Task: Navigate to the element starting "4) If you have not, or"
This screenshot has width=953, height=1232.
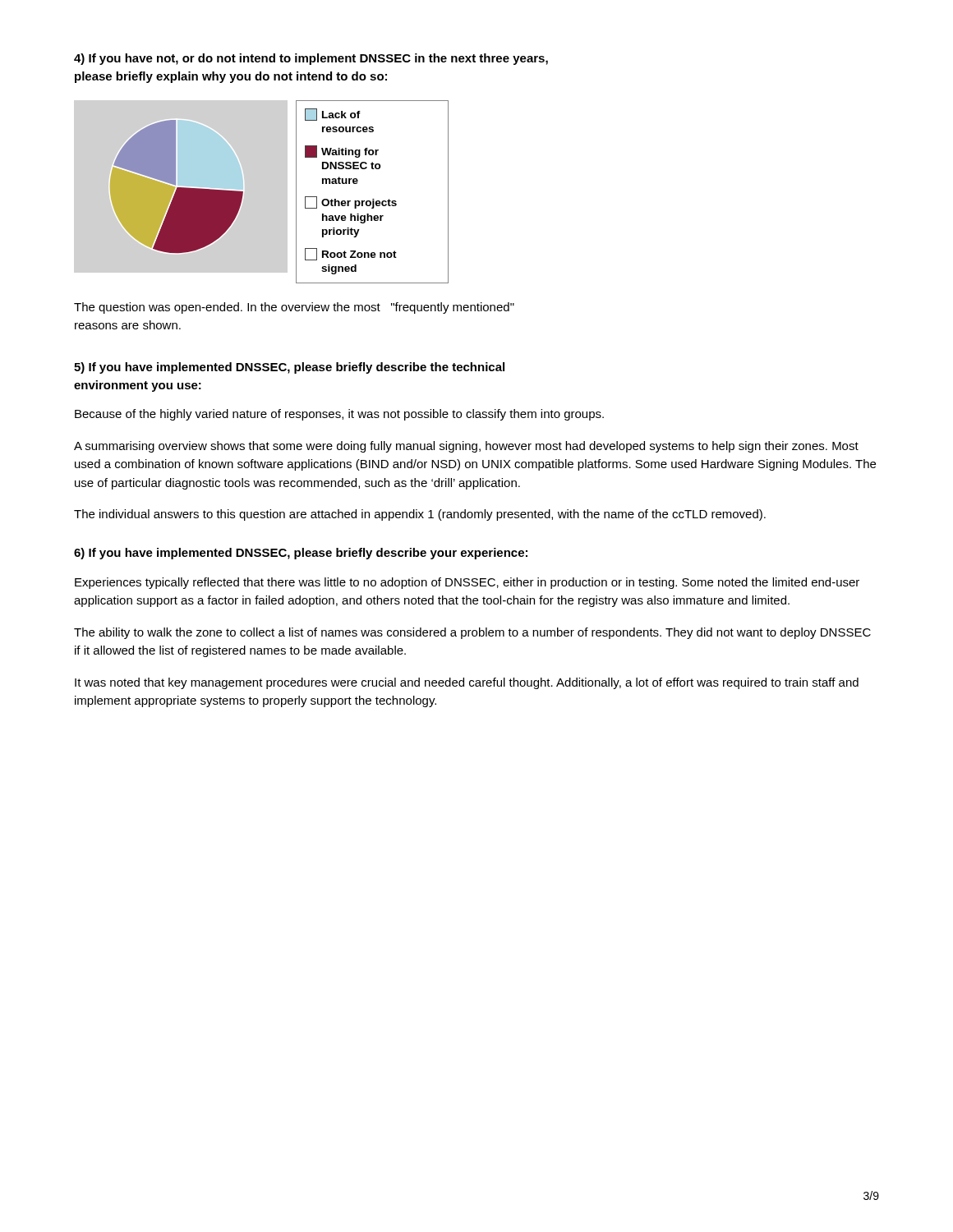Action: [311, 67]
